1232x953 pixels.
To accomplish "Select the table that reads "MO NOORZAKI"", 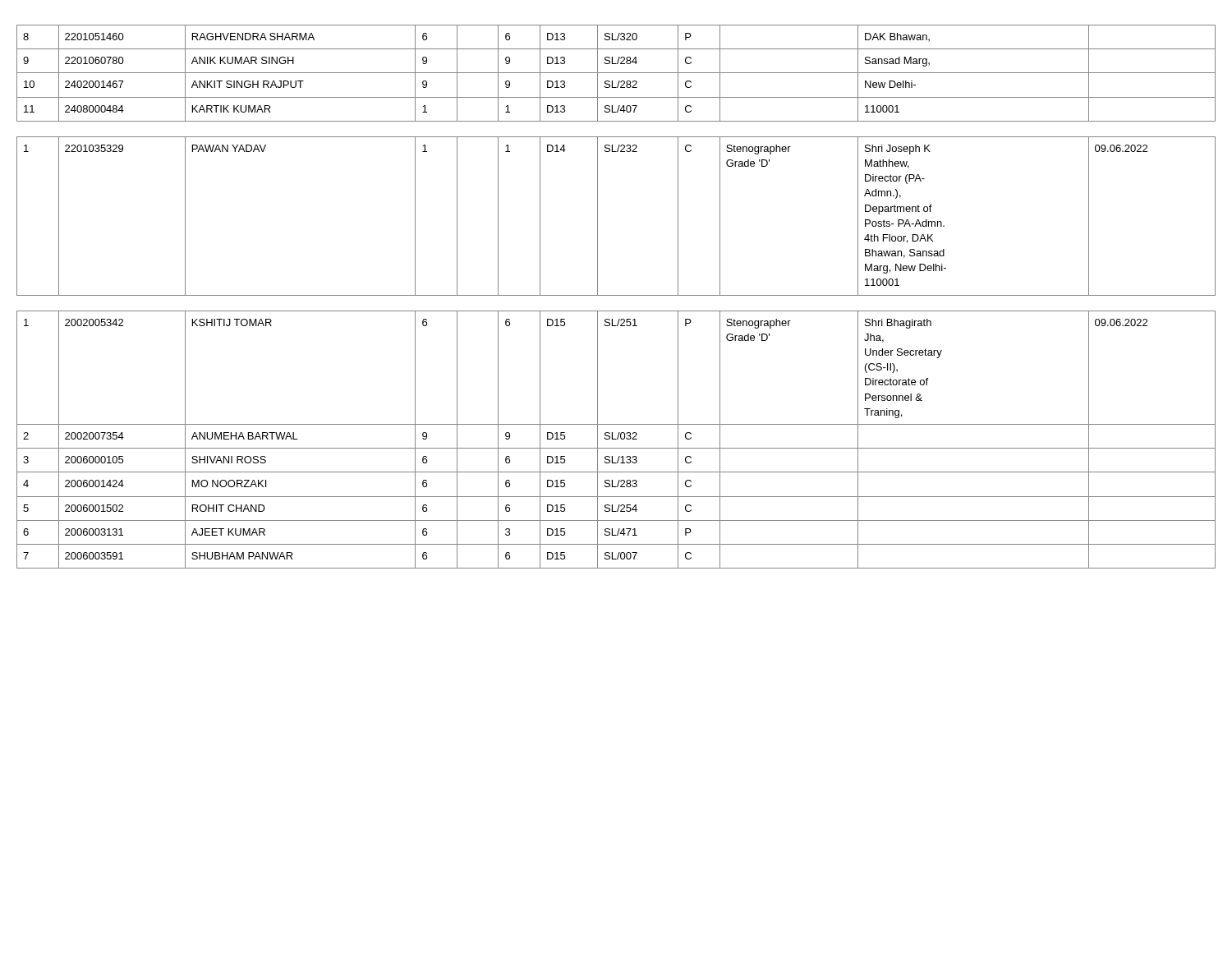I will pos(616,297).
